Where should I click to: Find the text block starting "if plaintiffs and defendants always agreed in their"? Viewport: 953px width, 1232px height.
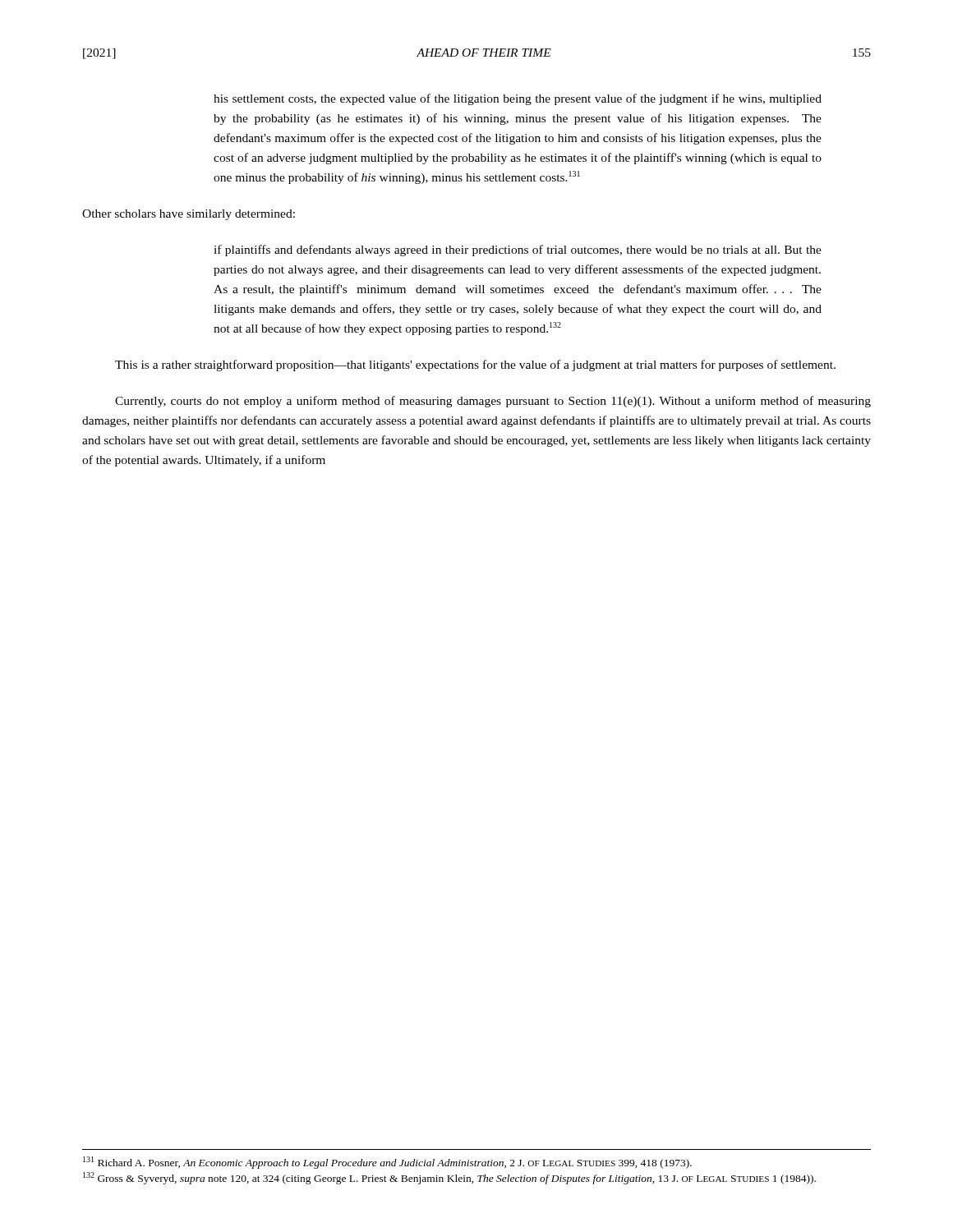518,289
